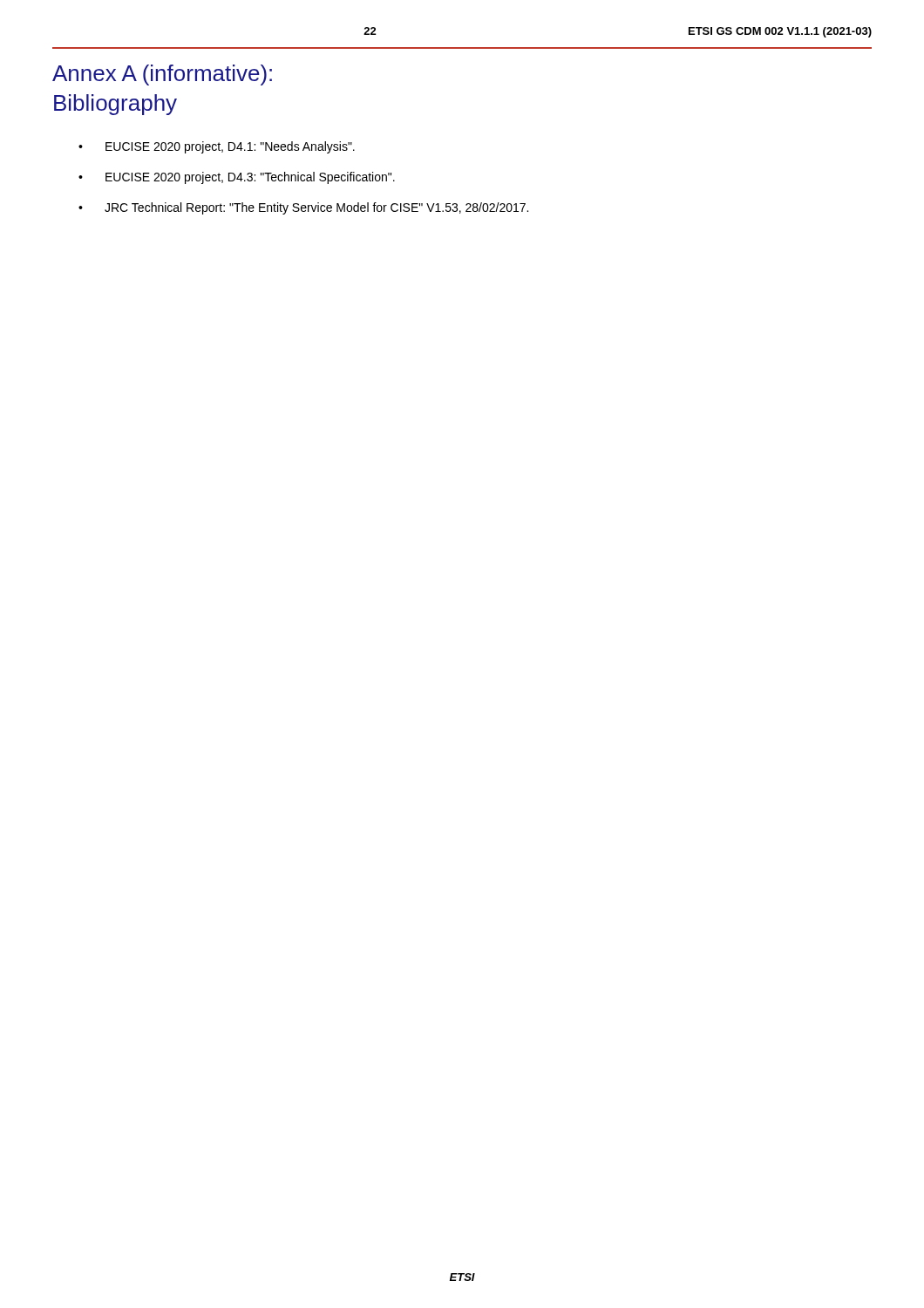Click on the list item that says "• JRC Technical Report: "The Entity Service Model"
The height and width of the screenshot is (1308, 924).
tap(475, 208)
